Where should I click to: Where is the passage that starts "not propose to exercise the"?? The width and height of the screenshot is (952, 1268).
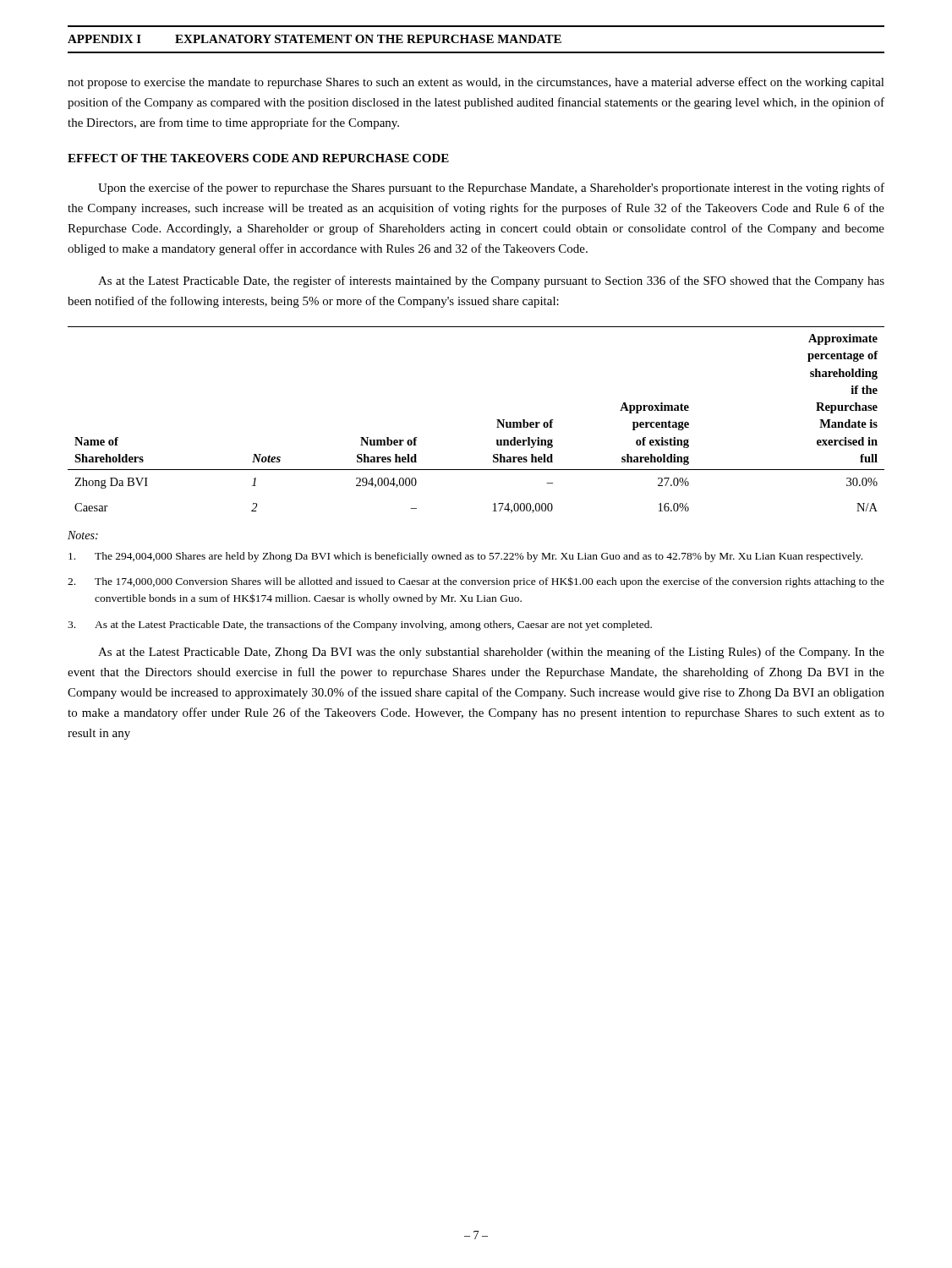coord(476,102)
